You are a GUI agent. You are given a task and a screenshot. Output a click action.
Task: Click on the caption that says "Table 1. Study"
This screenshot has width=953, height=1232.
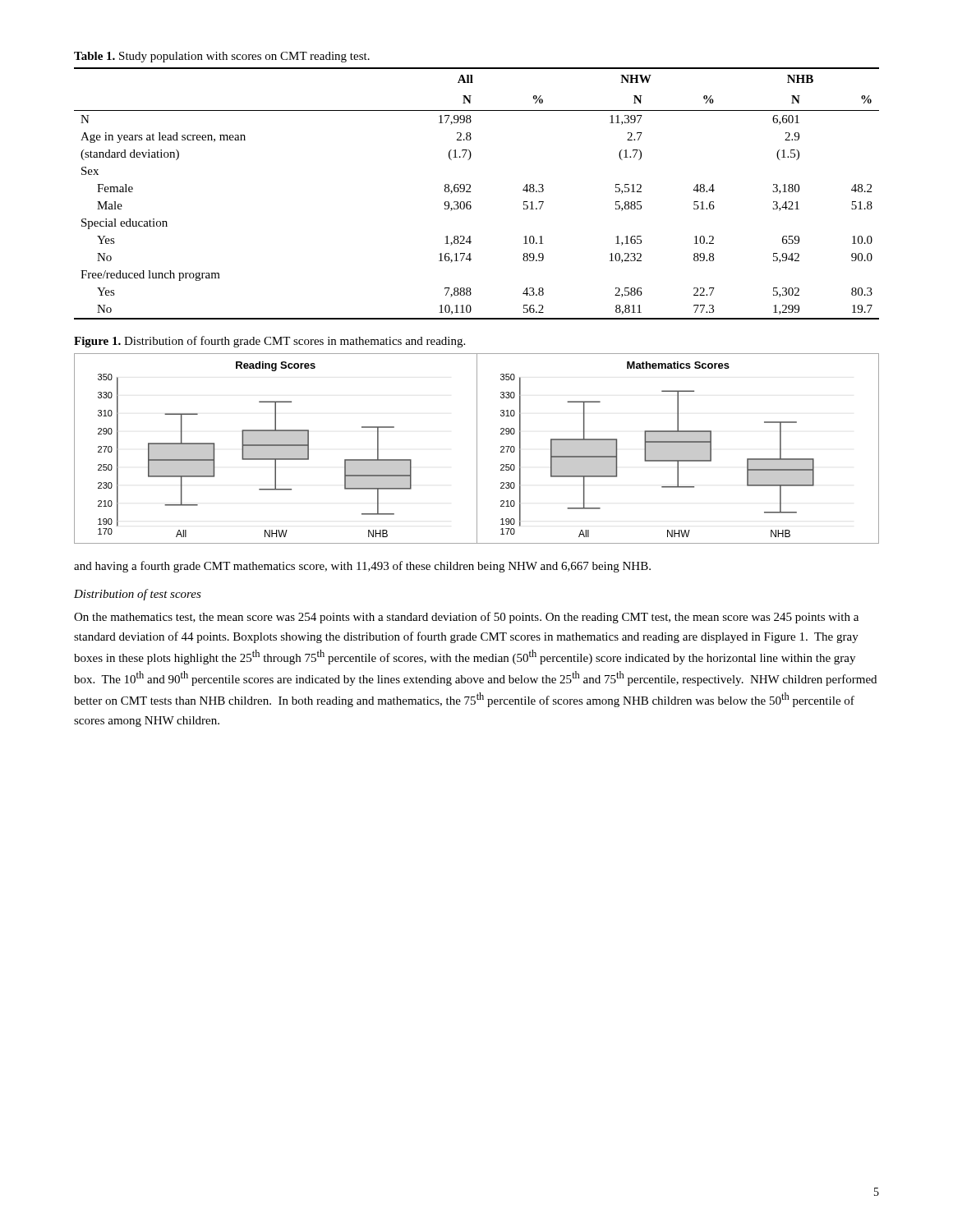[x=222, y=56]
